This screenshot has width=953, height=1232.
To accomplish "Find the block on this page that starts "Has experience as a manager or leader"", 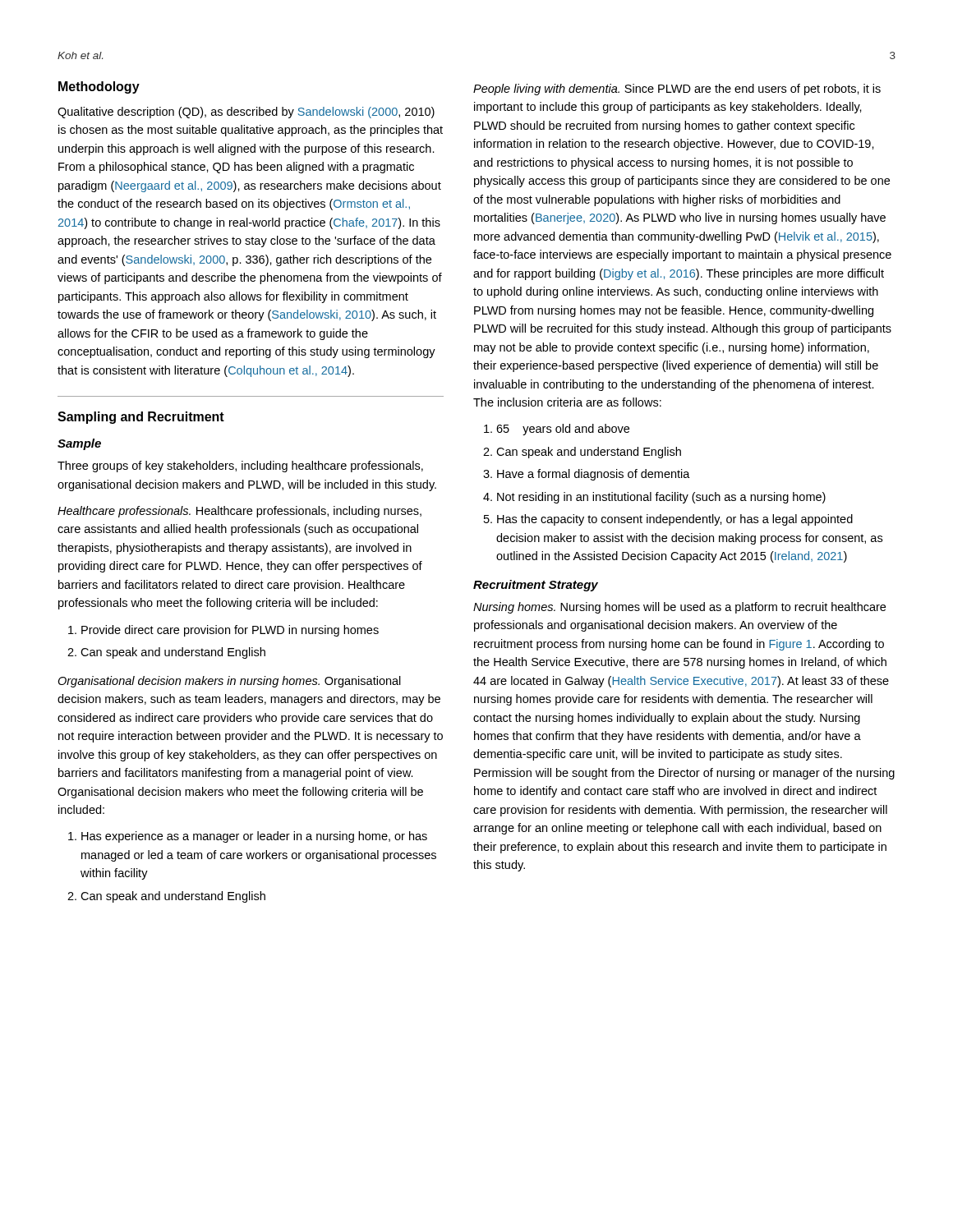I will pyautogui.click(x=259, y=855).
